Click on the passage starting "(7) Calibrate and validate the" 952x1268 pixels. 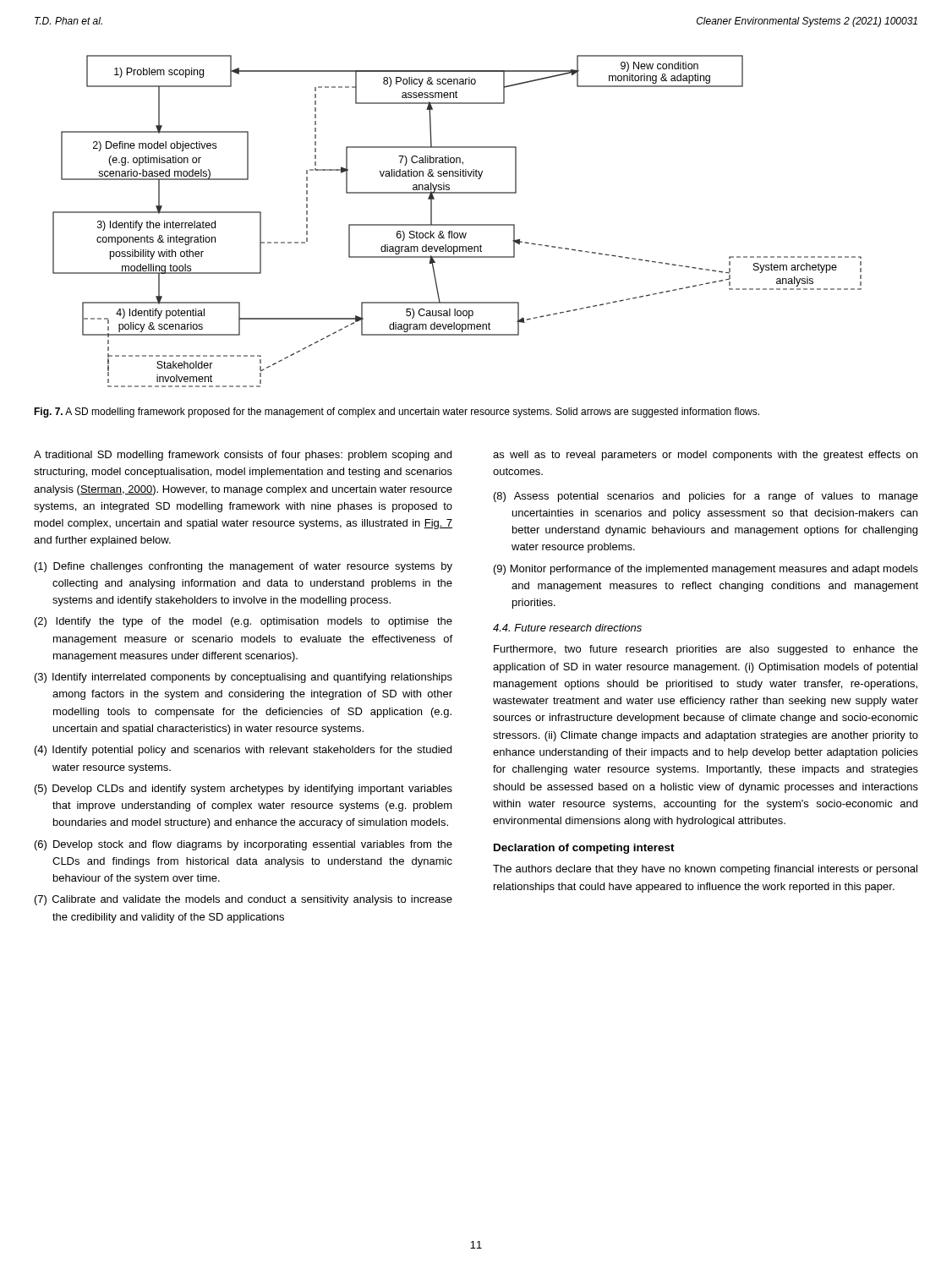click(243, 908)
